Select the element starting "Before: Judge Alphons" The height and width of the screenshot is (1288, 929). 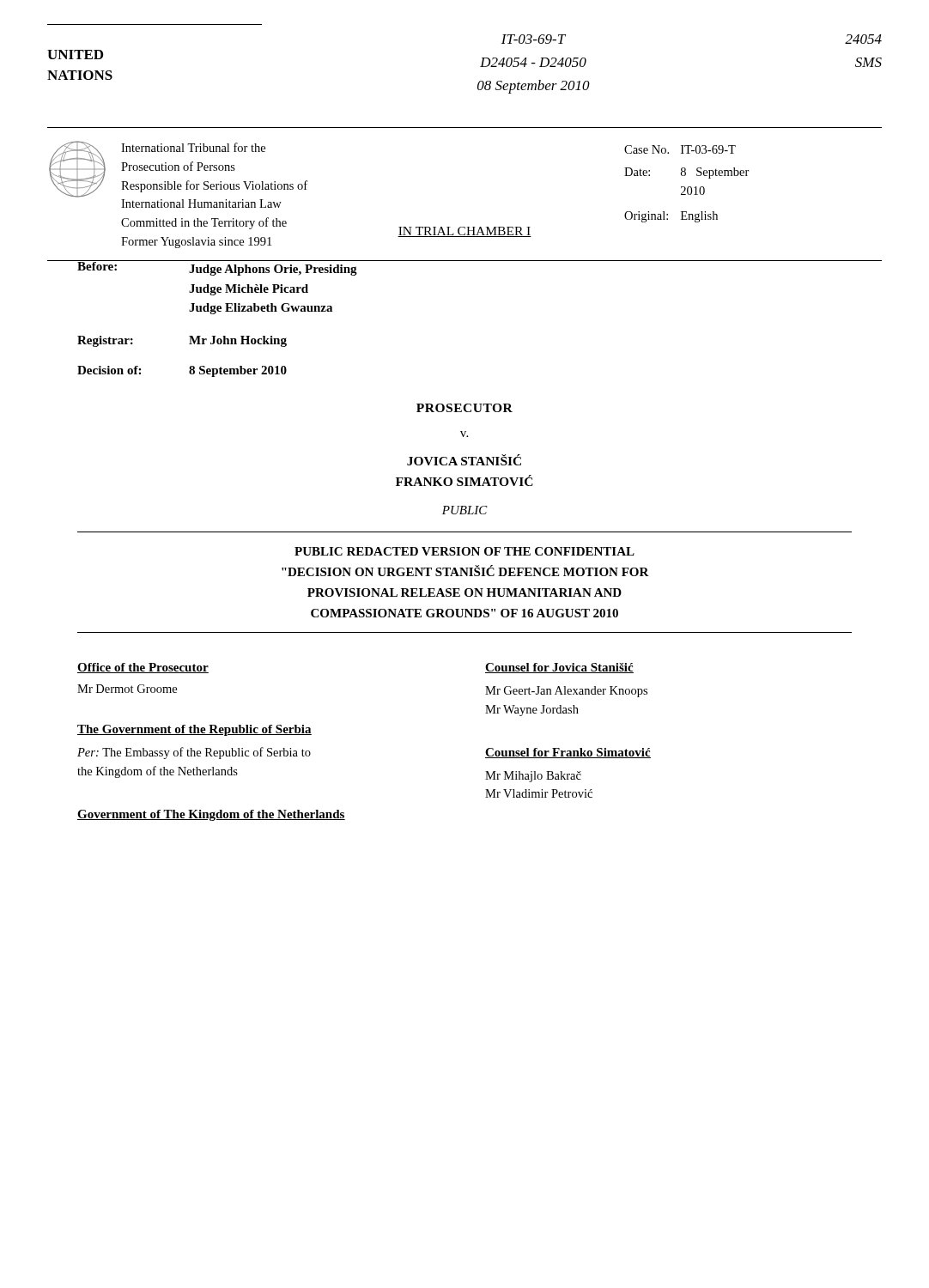[217, 288]
